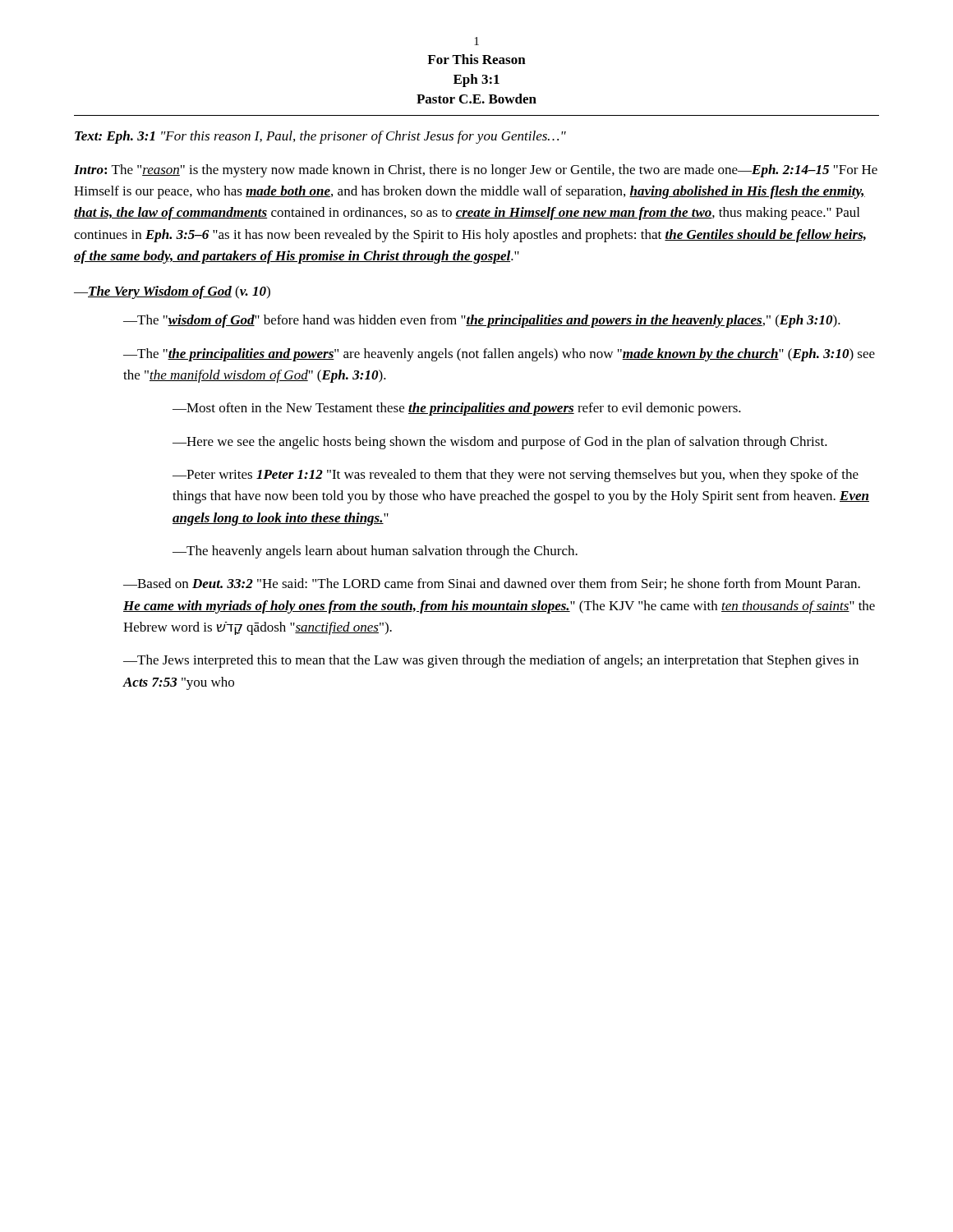Screen dimensions: 1232x953
Task: Locate the text block with the text "—The Jews interpreted this to mean that the"
Action: (491, 671)
